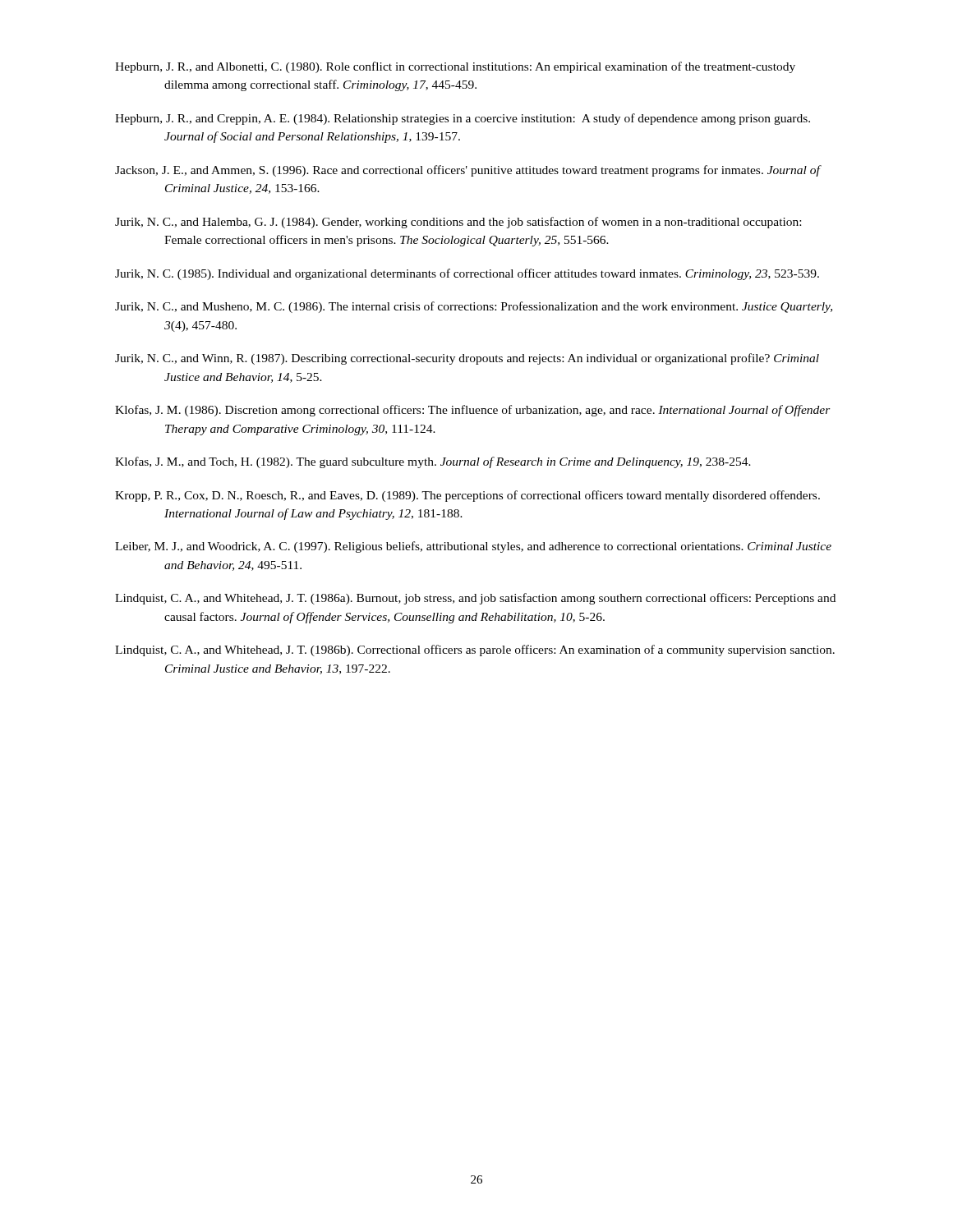Find the block on this page that starts "Klofas, J. M. (1986). Discretion among"

(472, 419)
